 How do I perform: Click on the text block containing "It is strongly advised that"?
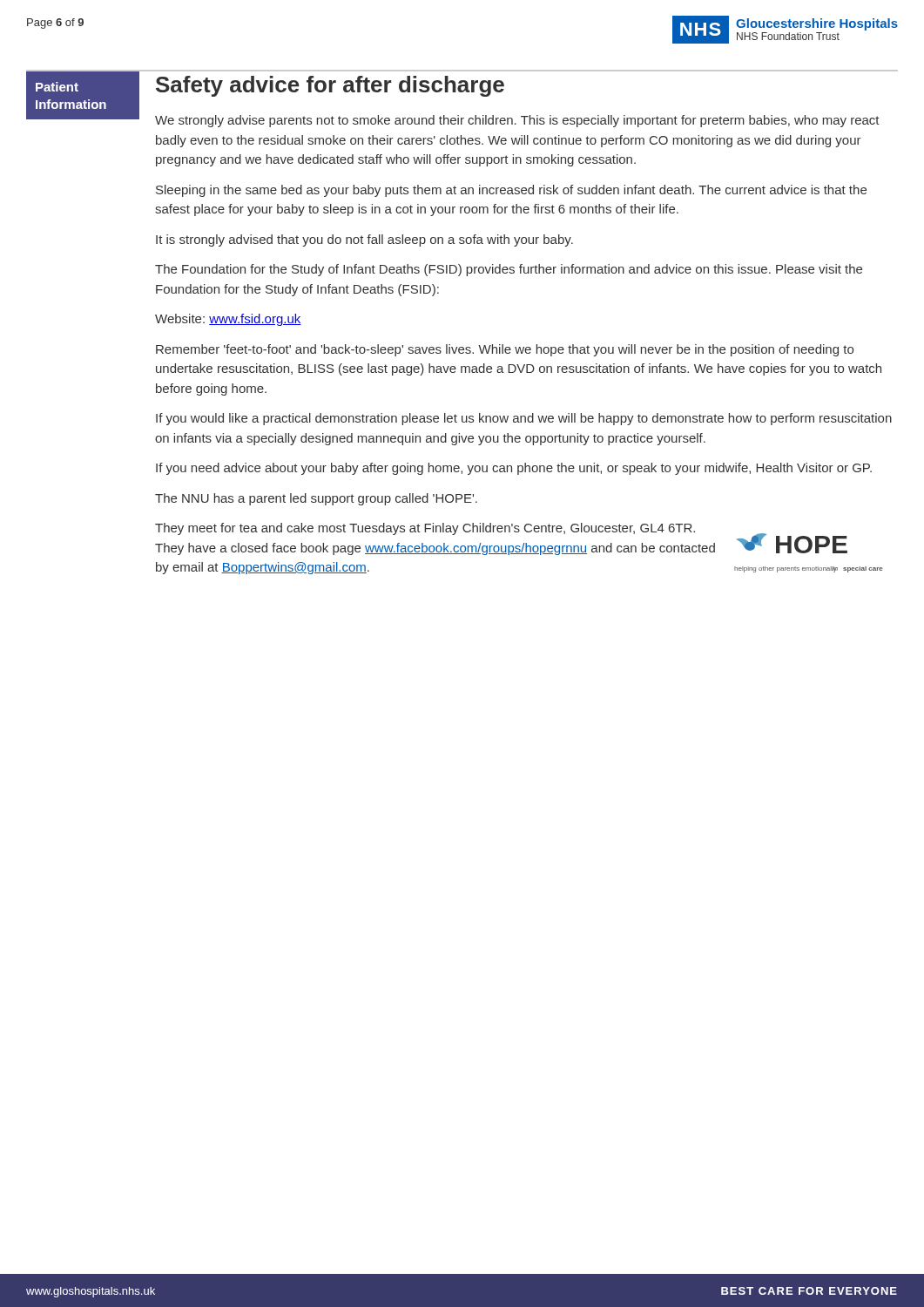[364, 239]
